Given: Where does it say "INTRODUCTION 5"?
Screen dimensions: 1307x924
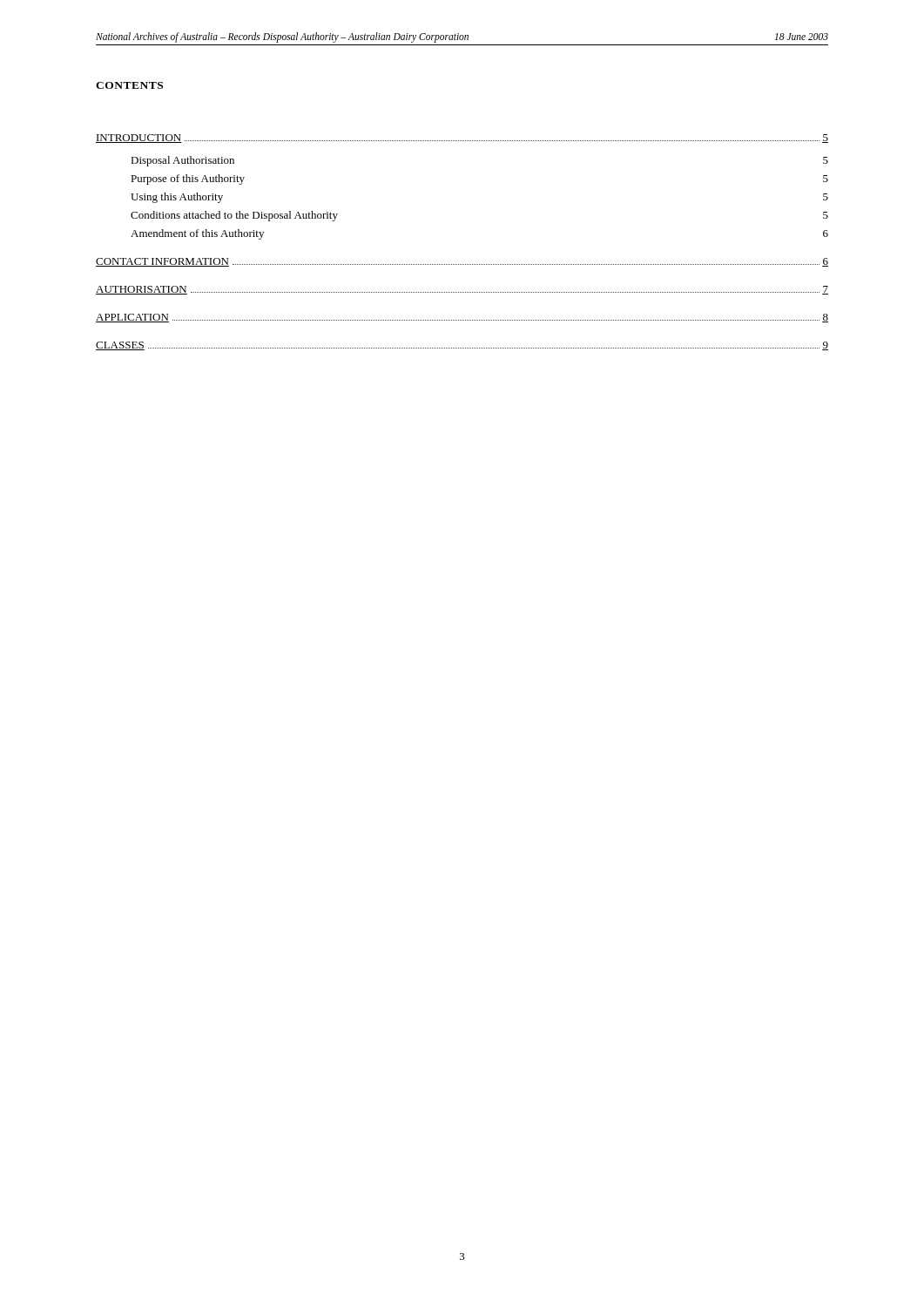Looking at the screenshot, I should pos(462,138).
